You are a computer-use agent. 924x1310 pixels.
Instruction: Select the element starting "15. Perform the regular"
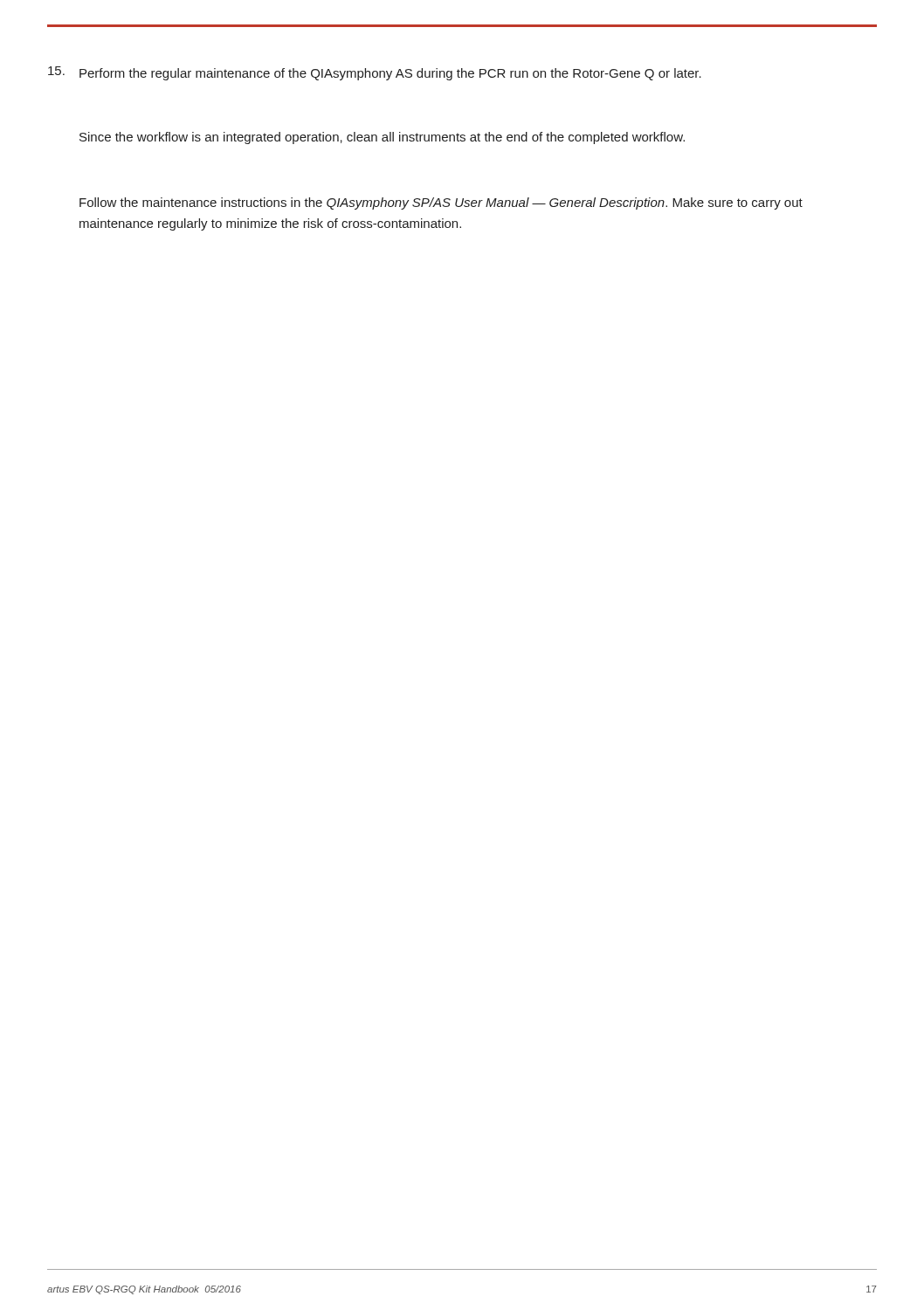451,73
